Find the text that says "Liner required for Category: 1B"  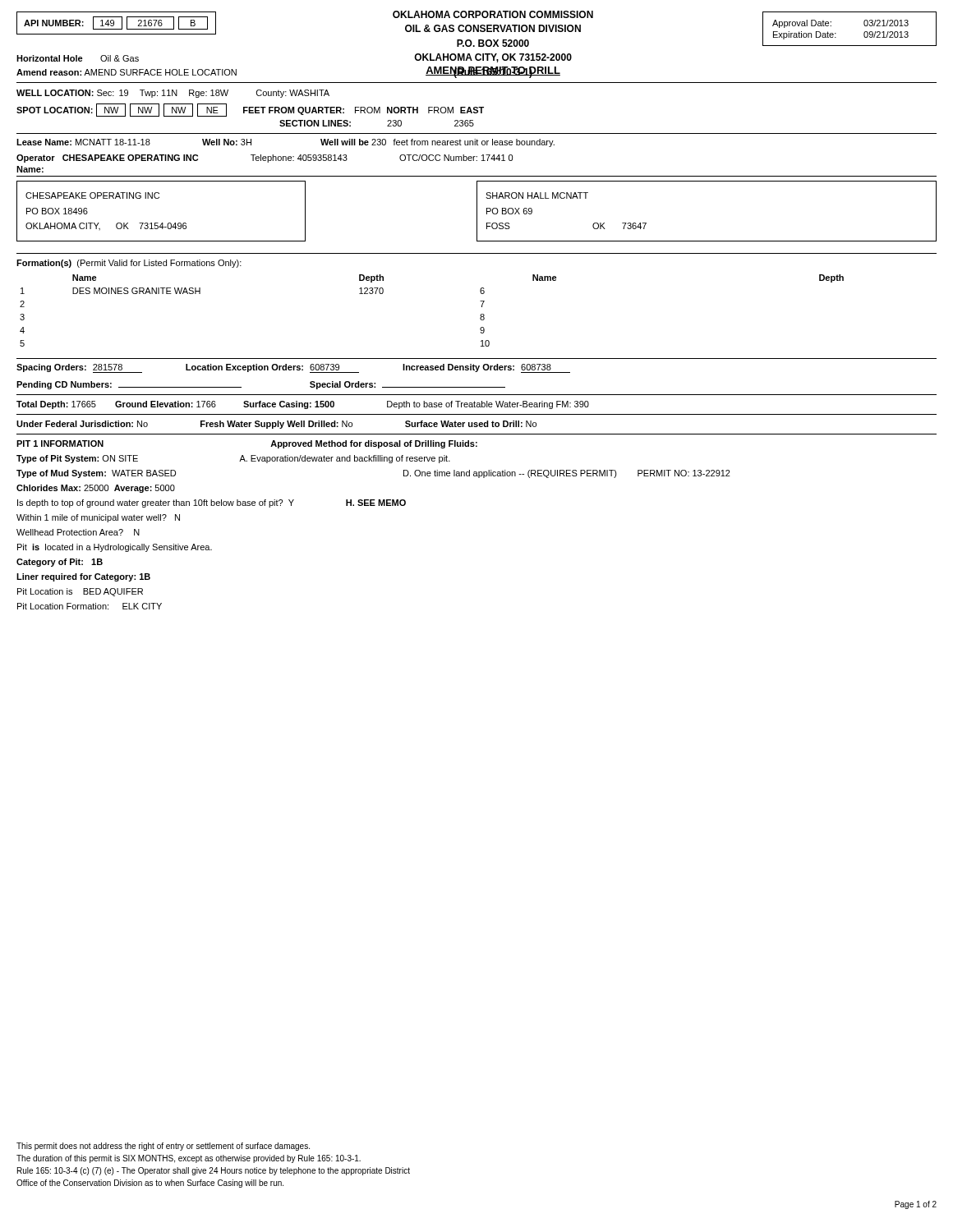[x=83, y=577]
